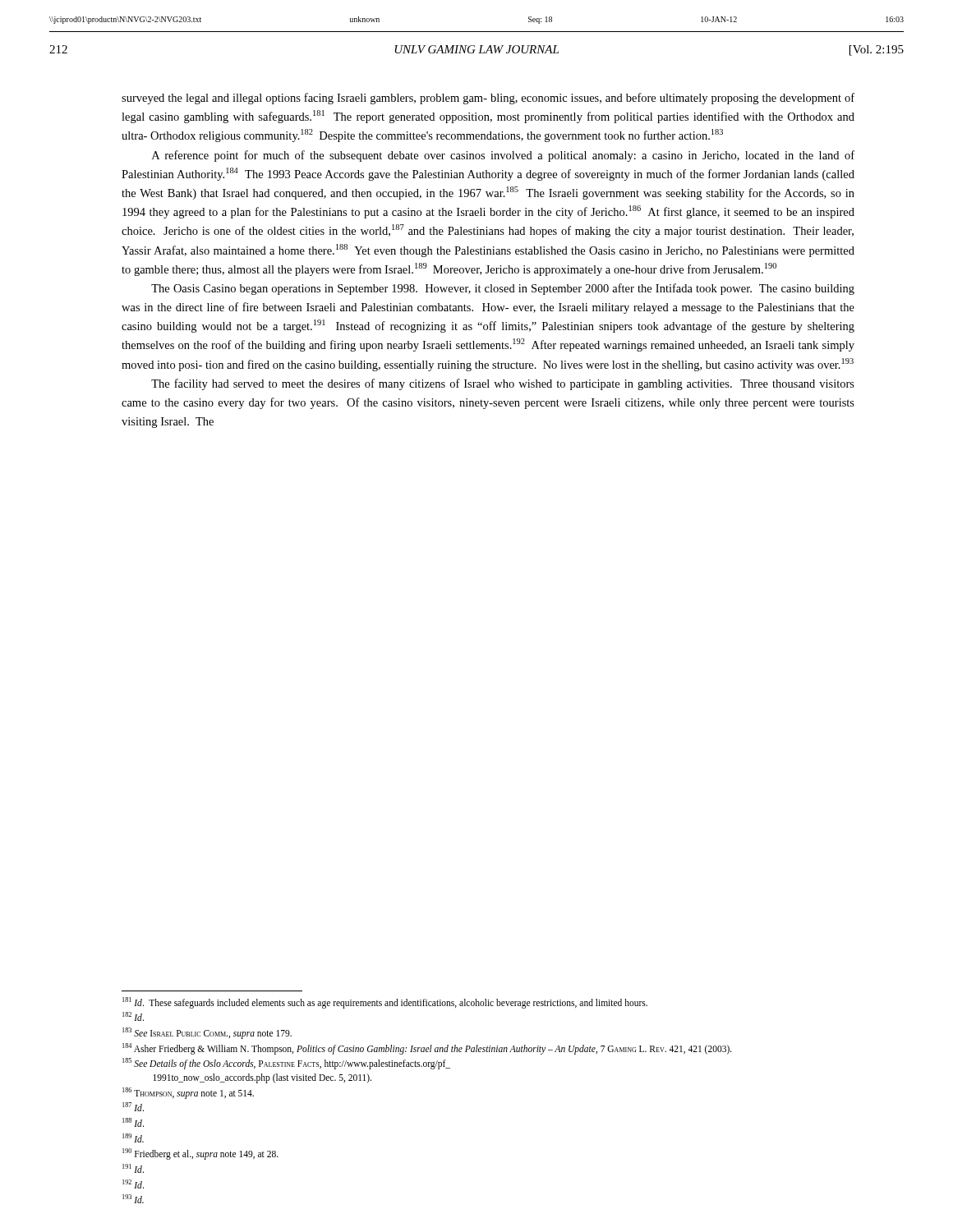This screenshot has height=1232, width=953.
Task: Click the passage that begins "183 See Israel Public Comm.,"
Action: [x=207, y=1032]
